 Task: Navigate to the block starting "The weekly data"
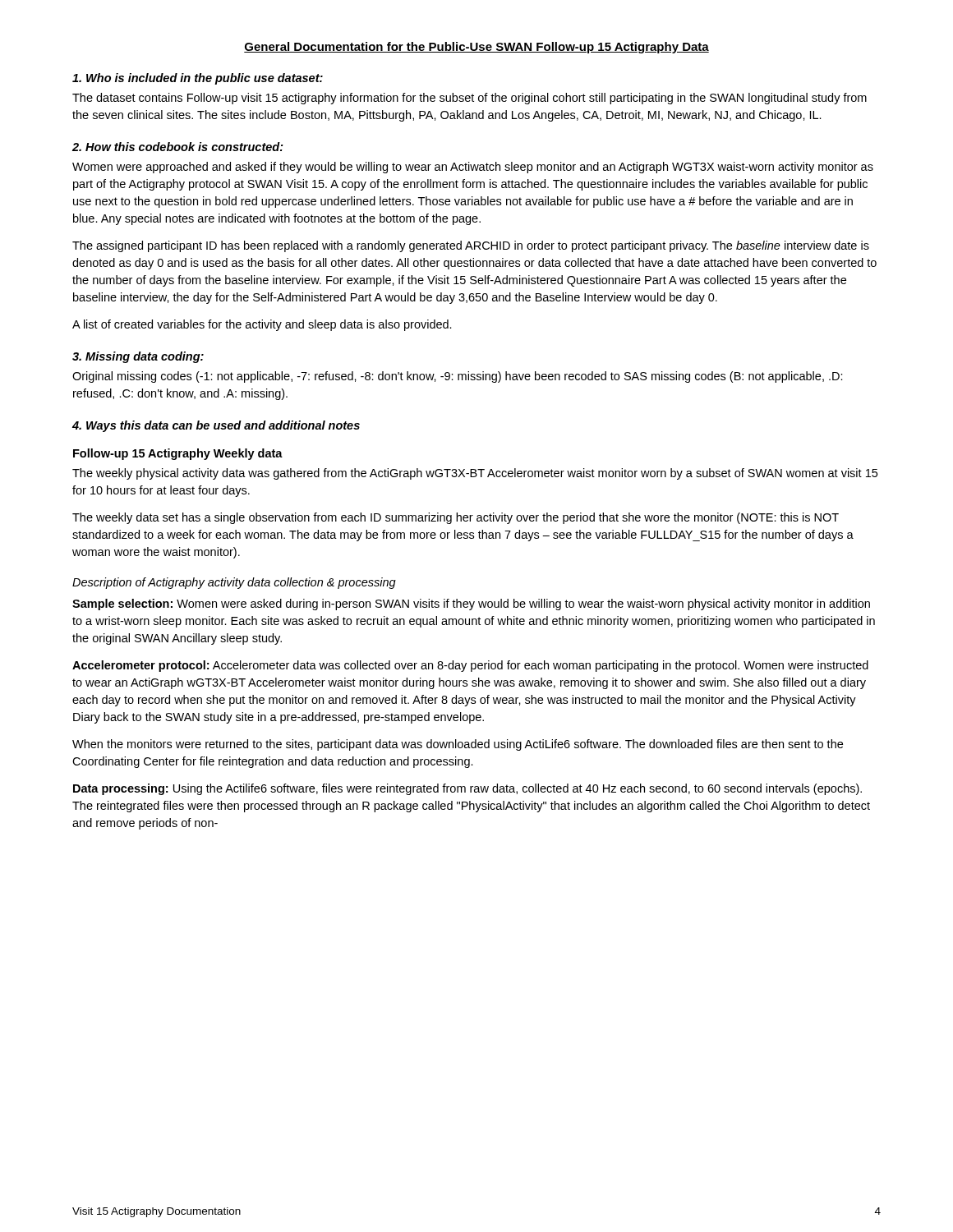pos(463,535)
